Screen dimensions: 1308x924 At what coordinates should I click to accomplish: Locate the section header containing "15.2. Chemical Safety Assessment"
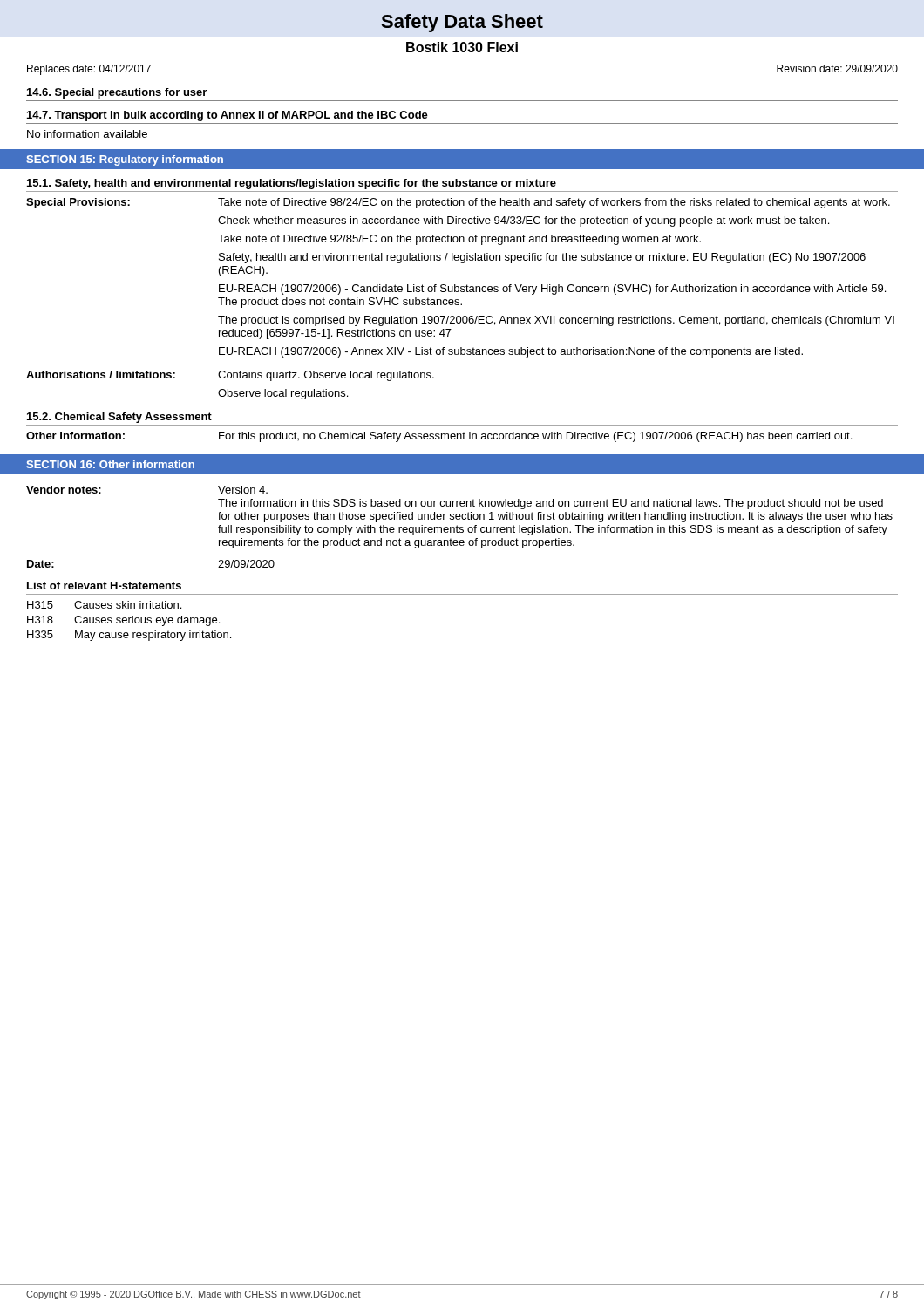point(119,416)
